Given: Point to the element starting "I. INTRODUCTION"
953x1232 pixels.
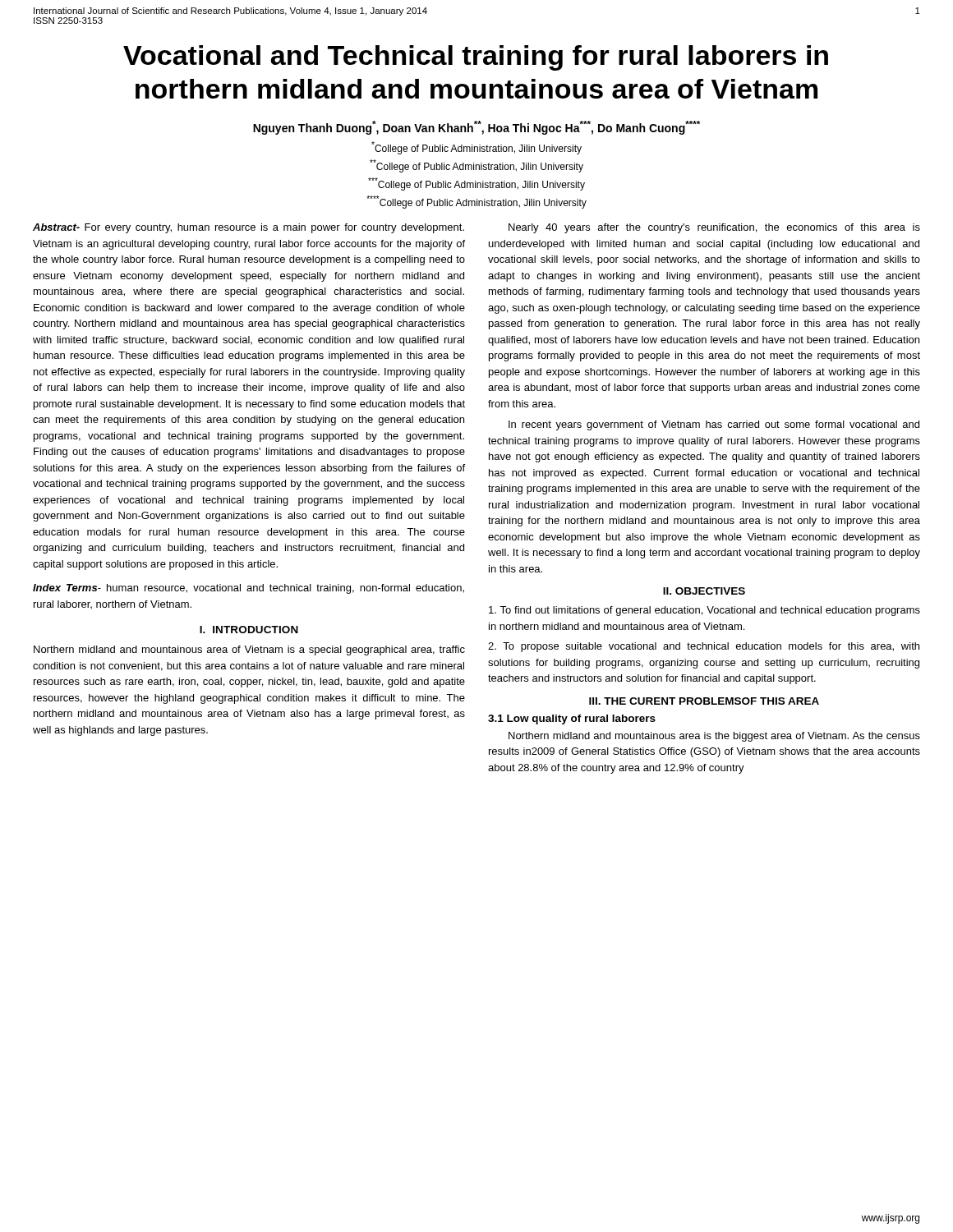Looking at the screenshot, I should [249, 630].
